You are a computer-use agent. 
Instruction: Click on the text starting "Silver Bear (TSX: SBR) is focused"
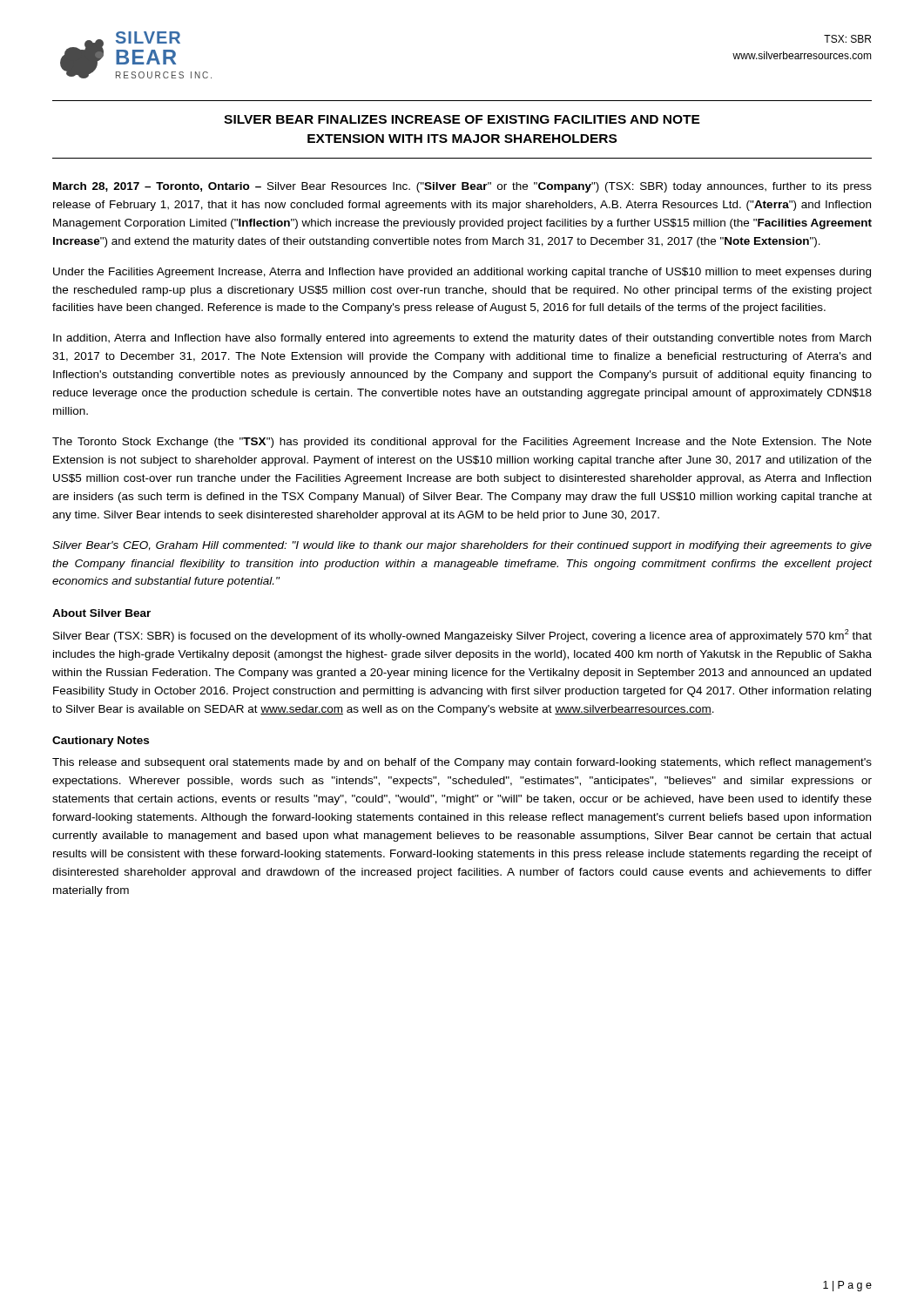click(x=462, y=671)
